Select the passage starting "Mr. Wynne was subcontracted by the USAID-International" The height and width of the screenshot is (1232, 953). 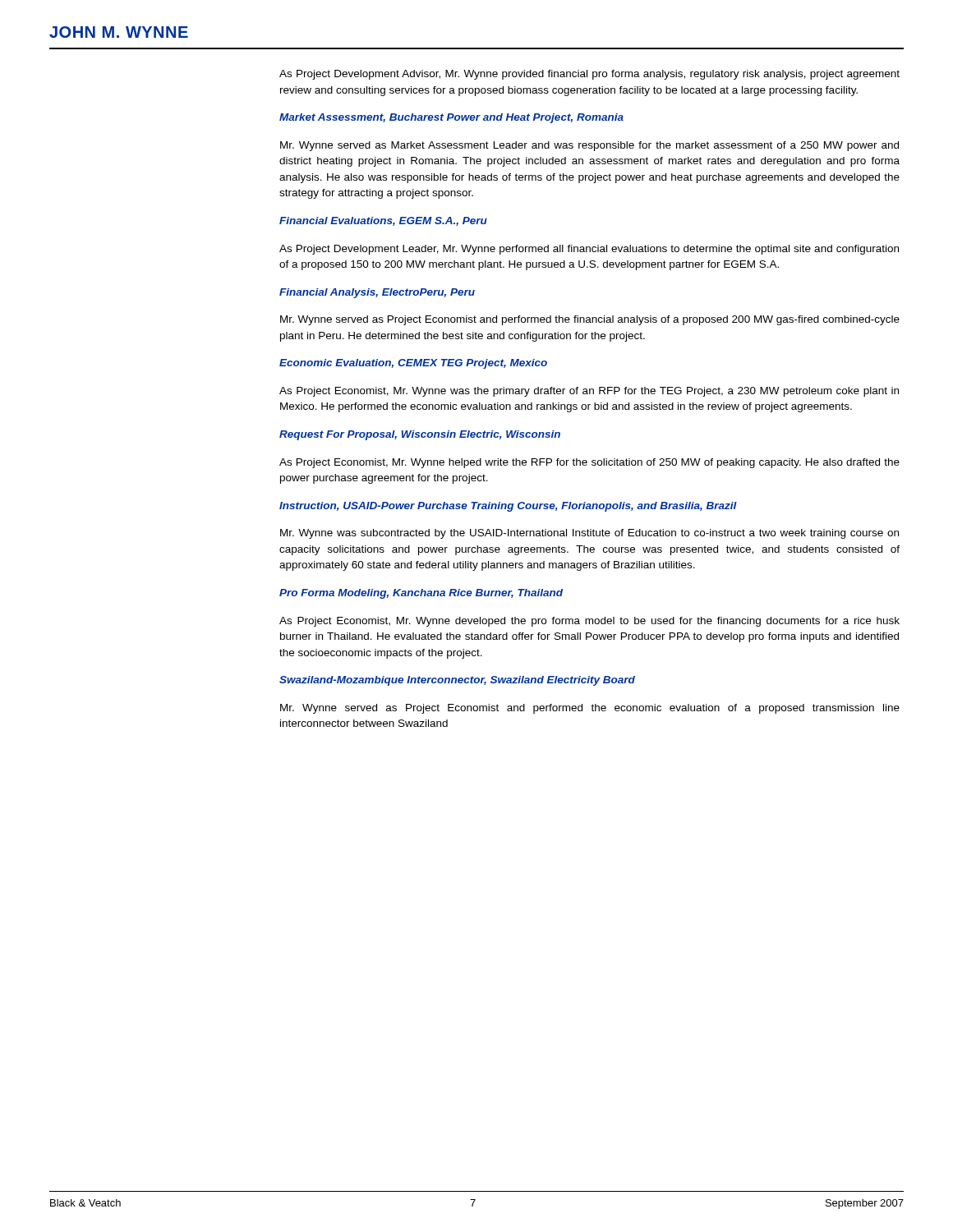click(x=589, y=549)
